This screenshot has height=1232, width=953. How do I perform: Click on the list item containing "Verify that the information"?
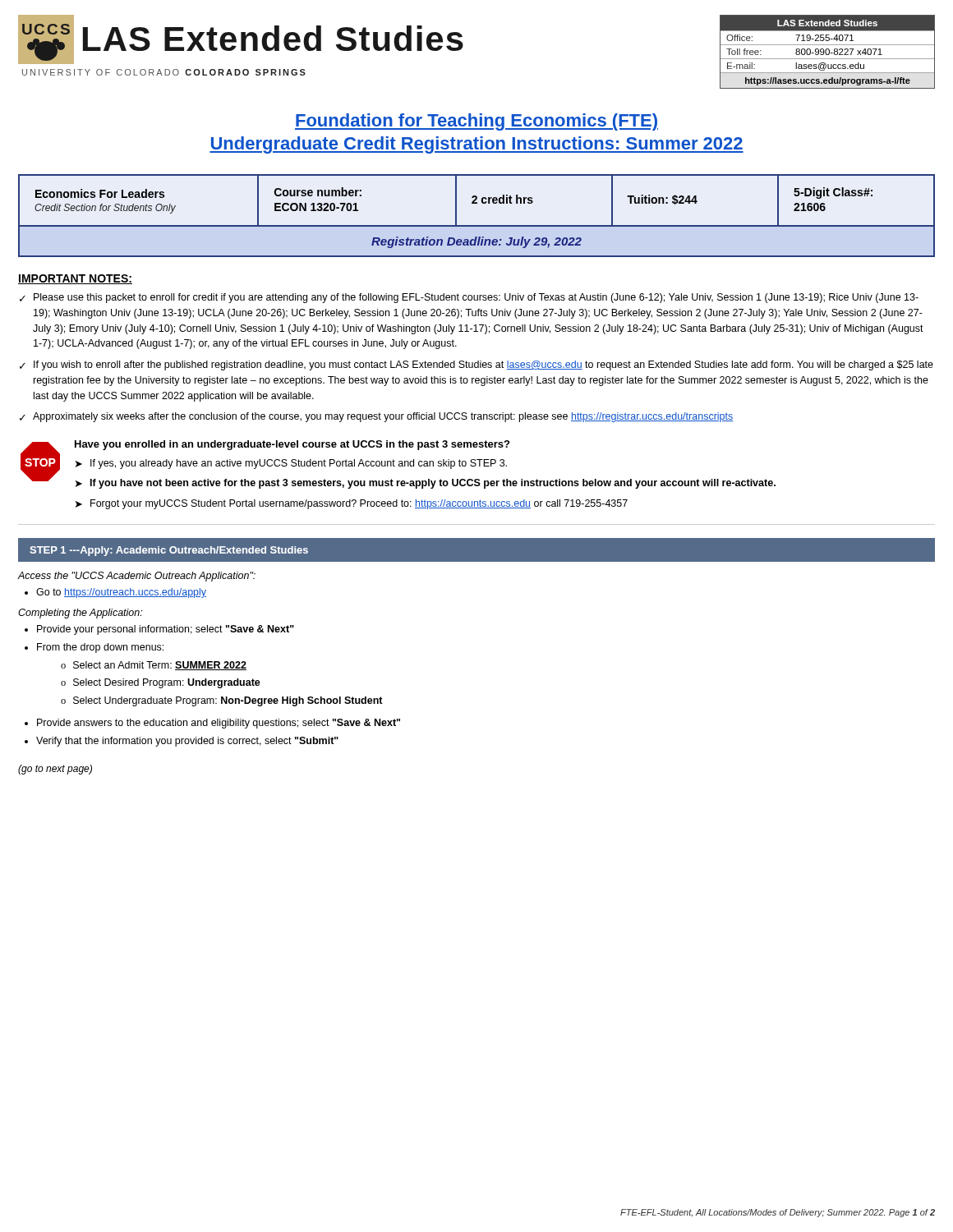point(187,740)
